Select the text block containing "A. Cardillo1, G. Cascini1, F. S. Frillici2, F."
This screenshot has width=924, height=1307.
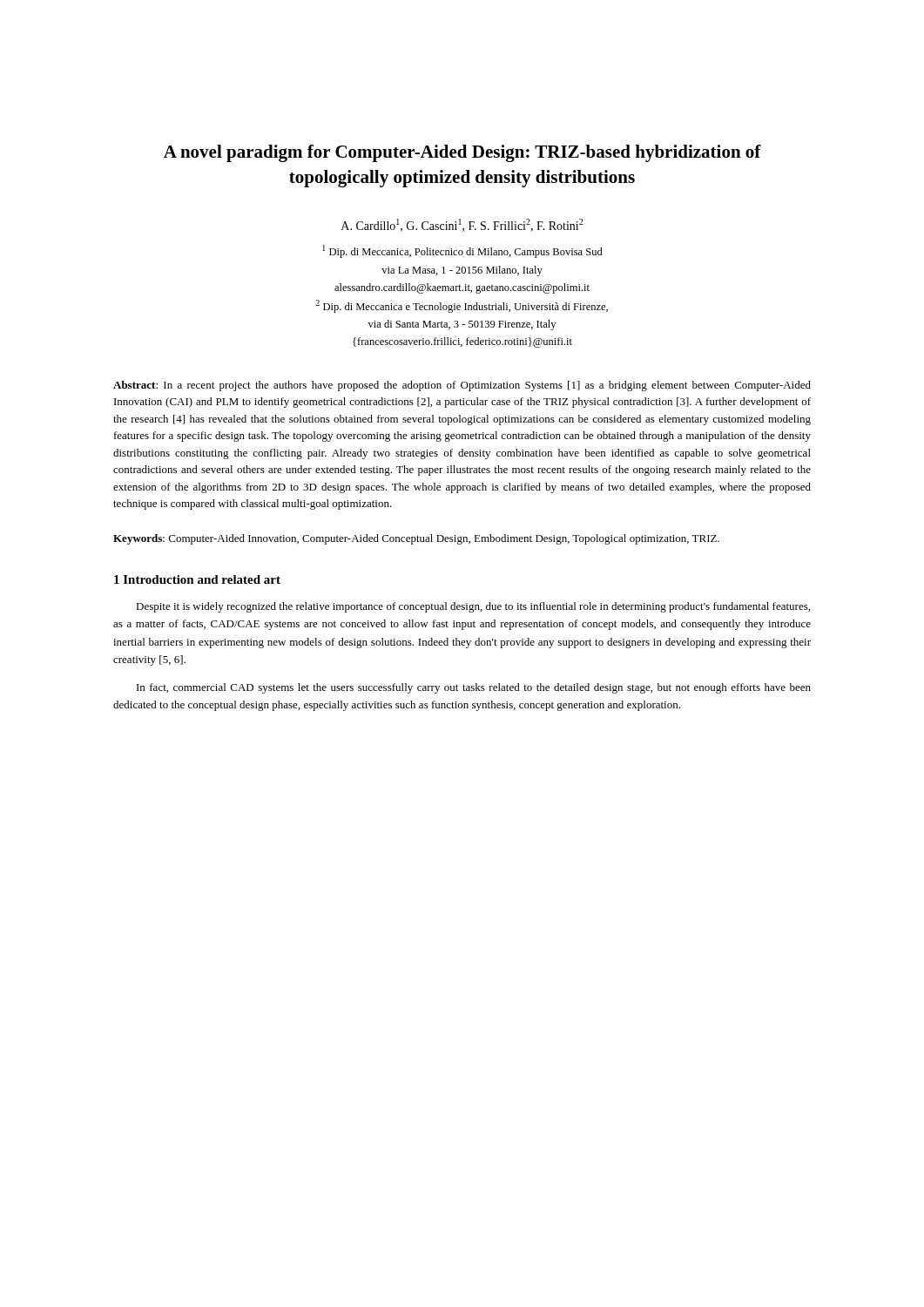[x=462, y=224]
